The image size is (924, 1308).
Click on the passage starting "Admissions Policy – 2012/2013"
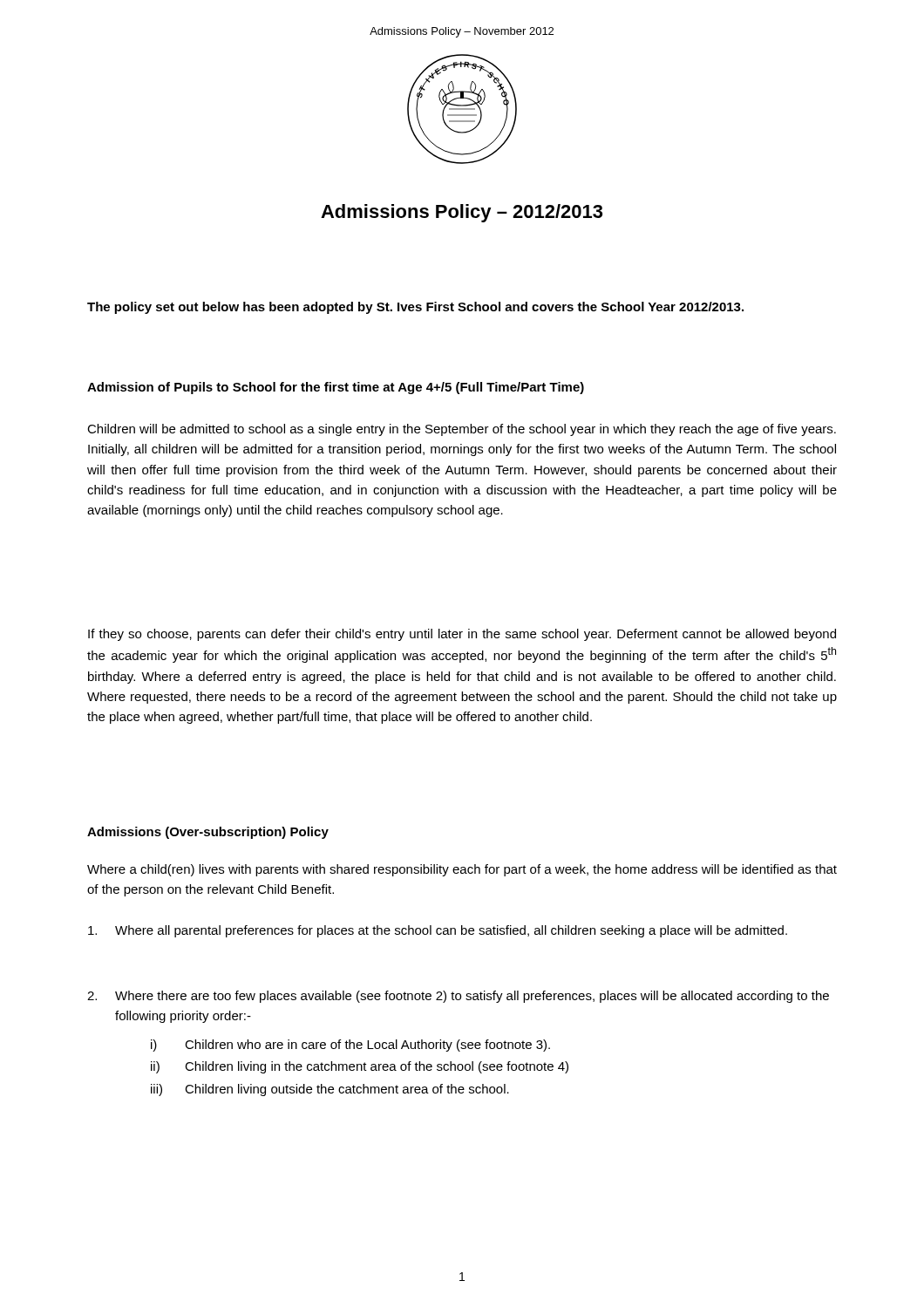click(462, 212)
